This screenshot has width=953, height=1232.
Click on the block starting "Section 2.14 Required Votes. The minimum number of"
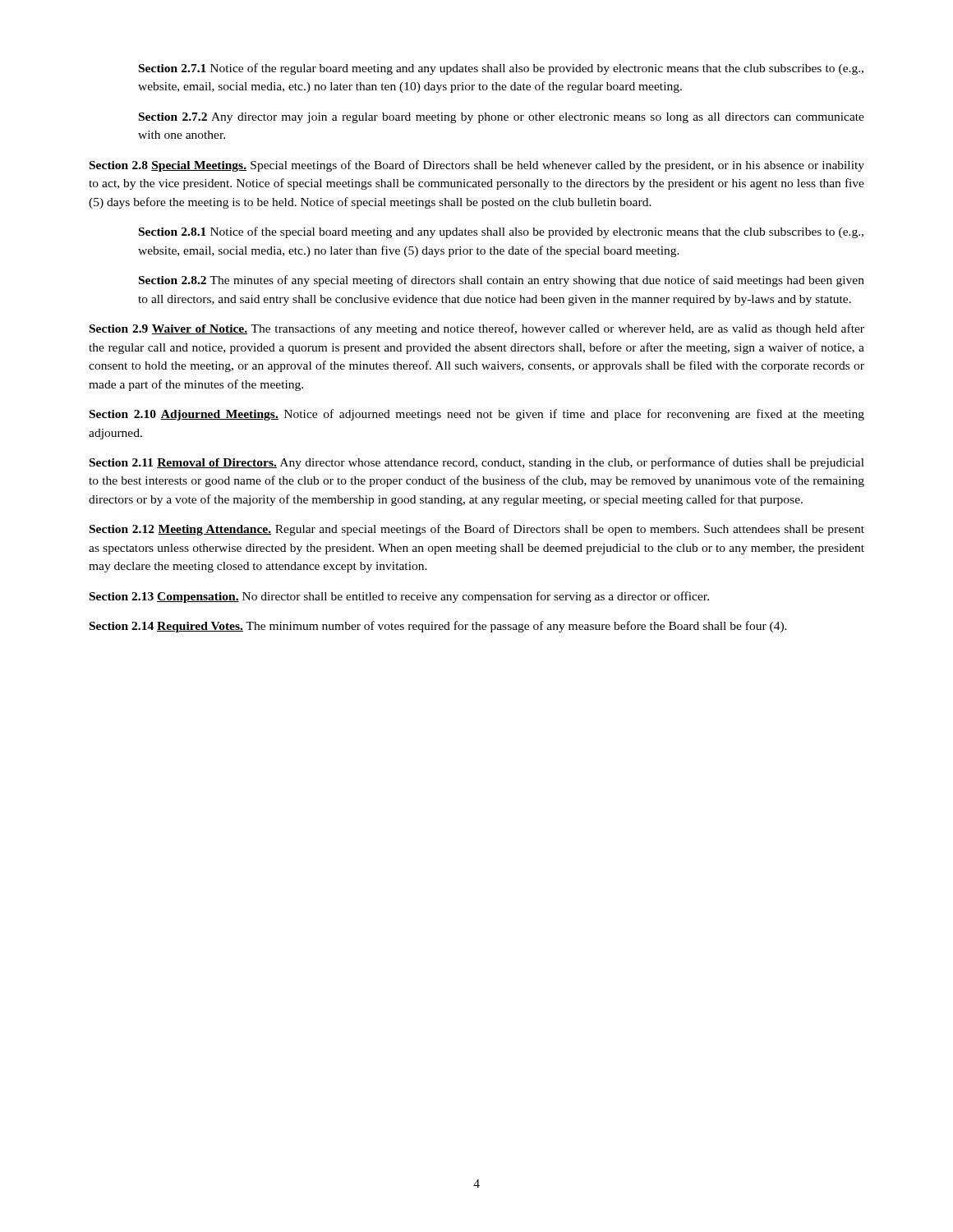(476, 626)
